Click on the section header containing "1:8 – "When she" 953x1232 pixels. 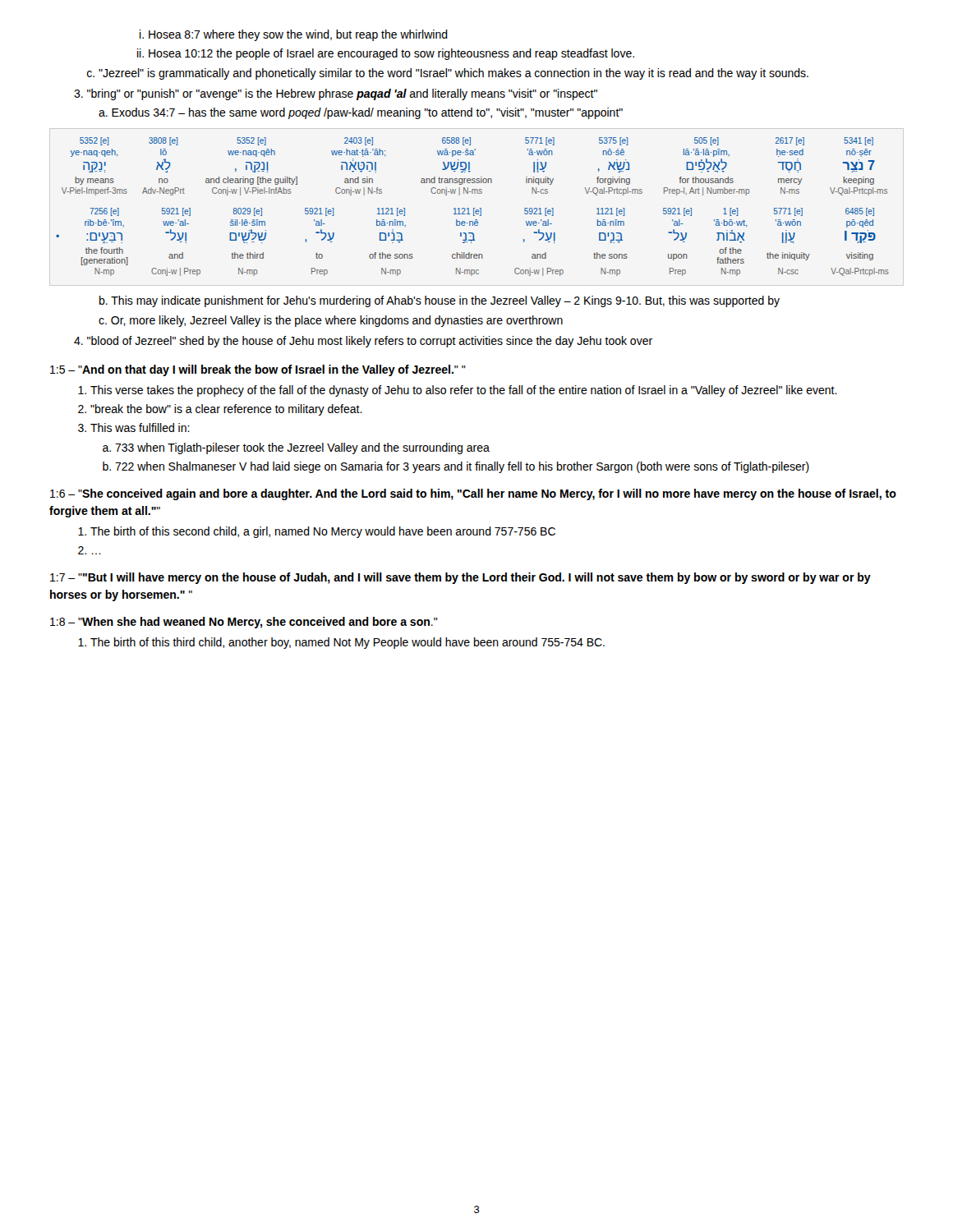243,622
